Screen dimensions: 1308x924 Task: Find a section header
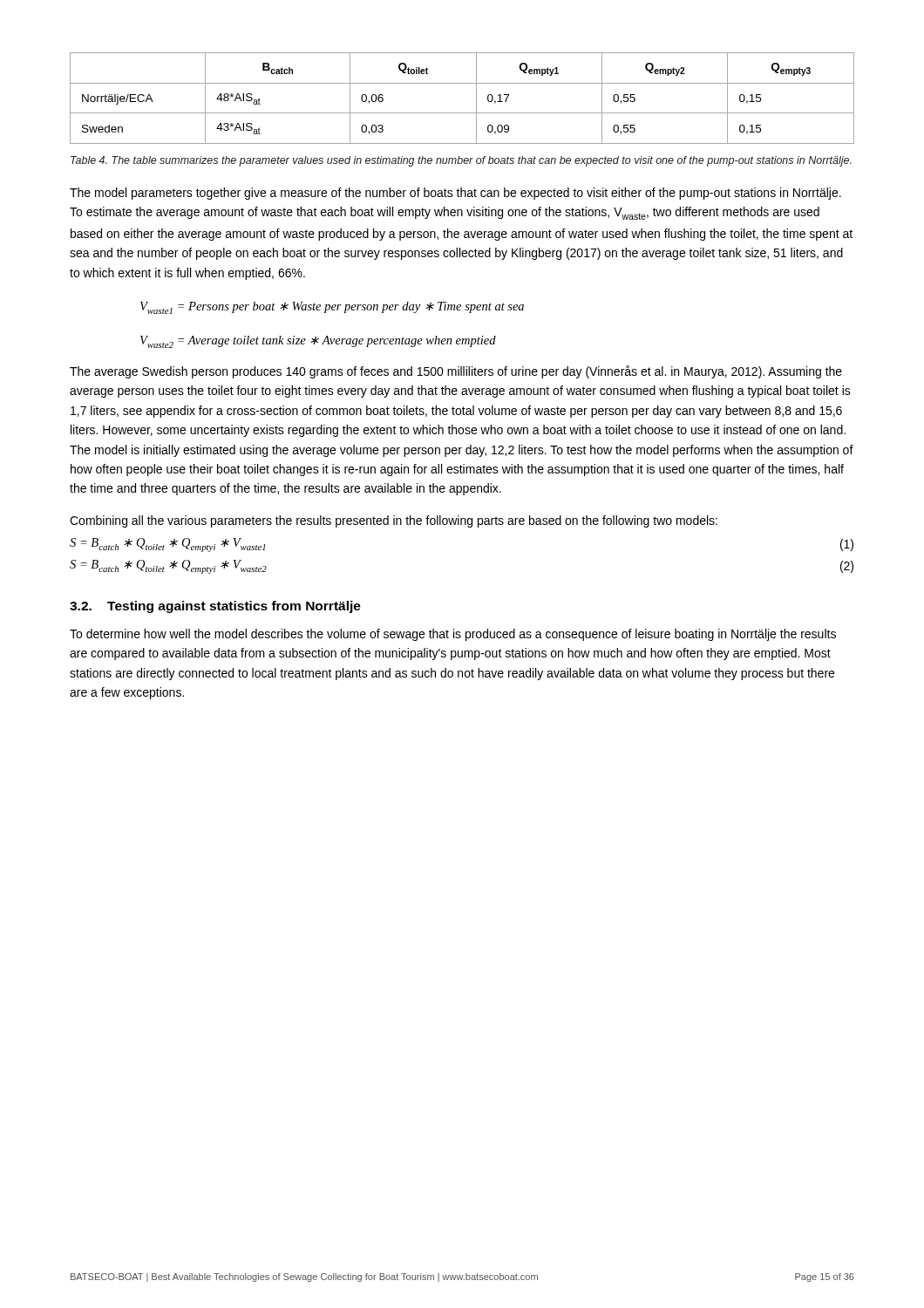point(215,606)
